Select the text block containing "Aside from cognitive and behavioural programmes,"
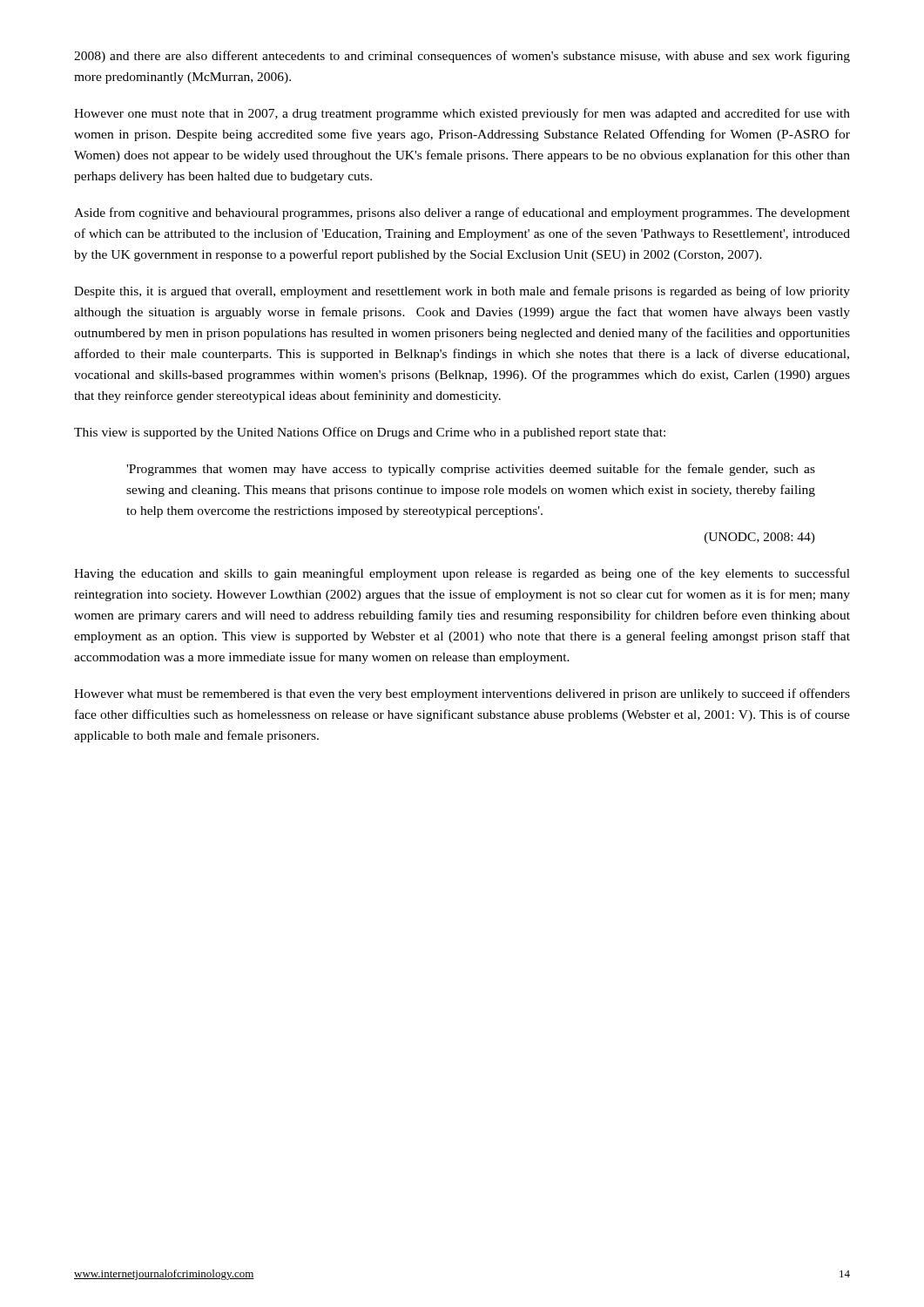Image resolution: width=924 pixels, height=1307 pixels. [x=462, y=233]
